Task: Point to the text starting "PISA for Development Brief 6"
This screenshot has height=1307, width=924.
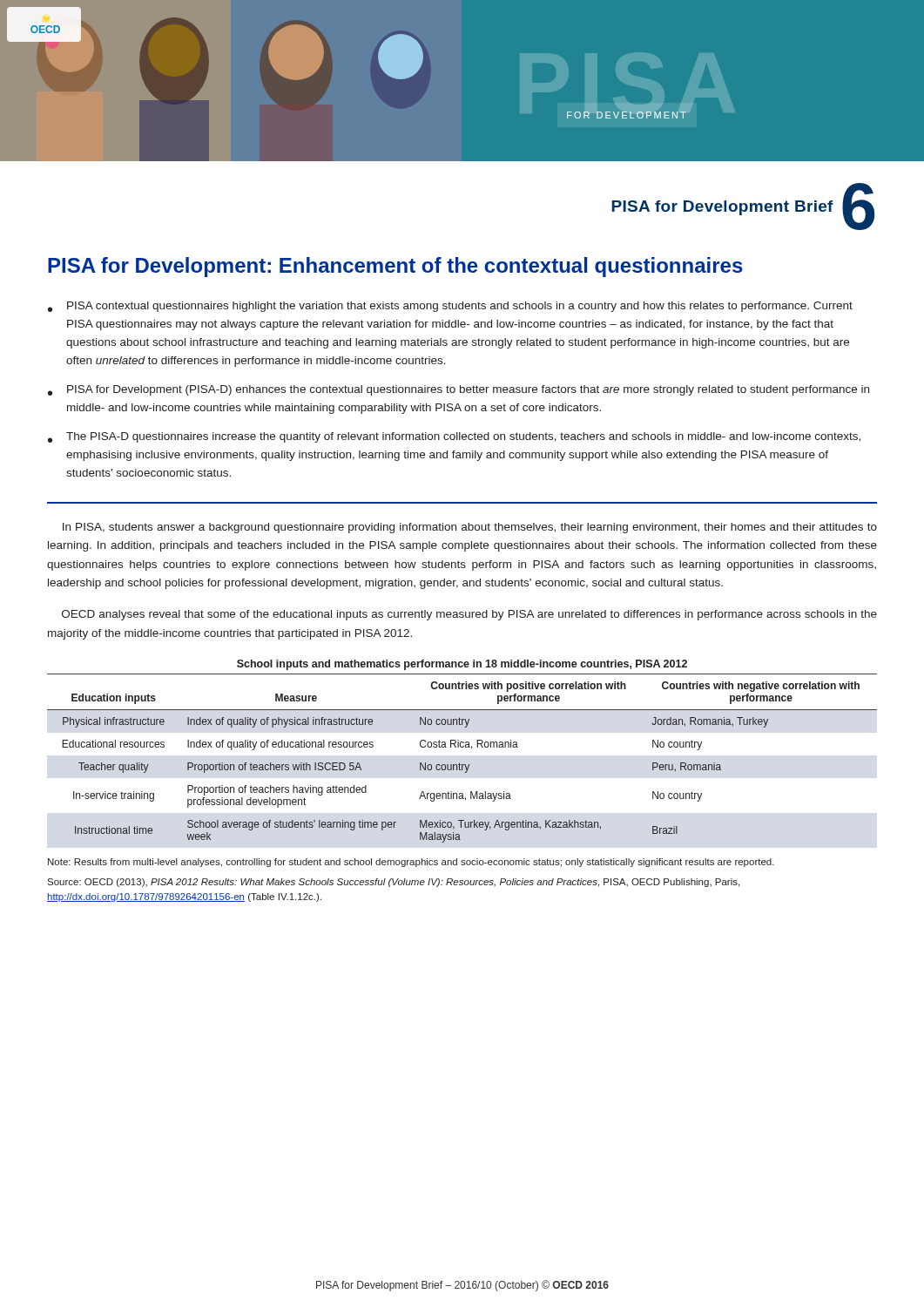Action: tap(744, 204)
